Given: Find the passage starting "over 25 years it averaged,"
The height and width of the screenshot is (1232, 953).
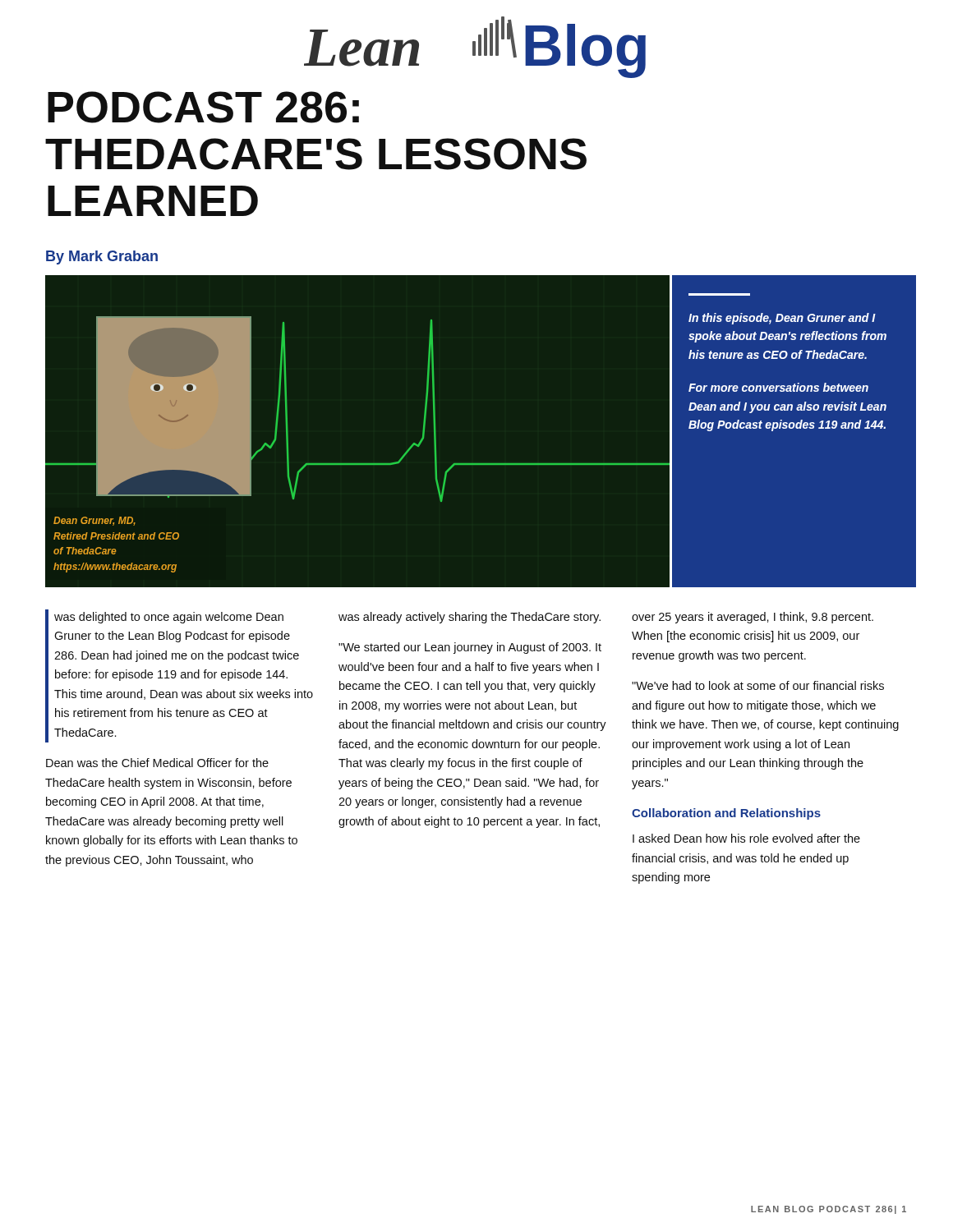Looking at the screenshot, I should 766,700.
